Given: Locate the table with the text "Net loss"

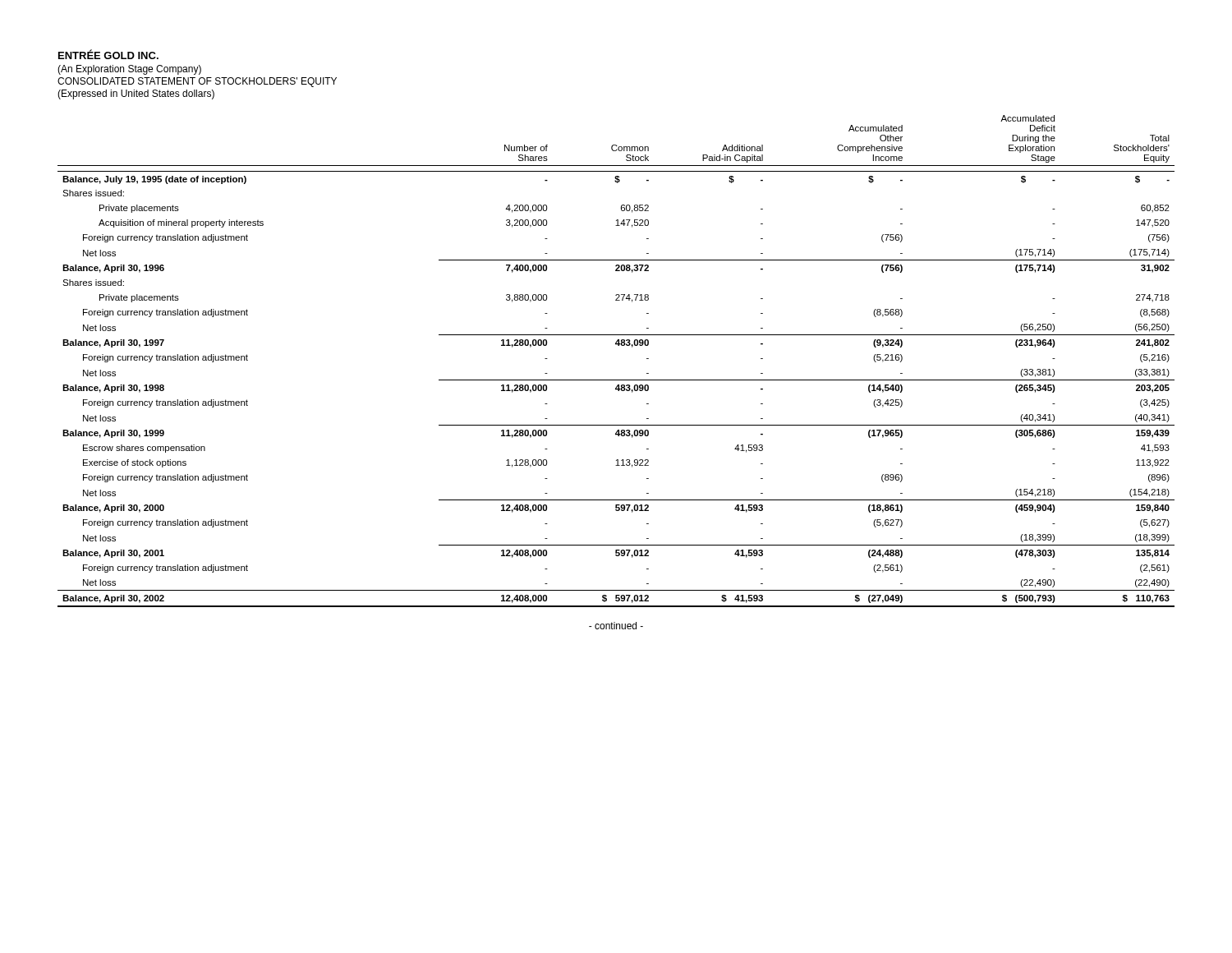Looking at the screenshot, I should tap(616, 359).
